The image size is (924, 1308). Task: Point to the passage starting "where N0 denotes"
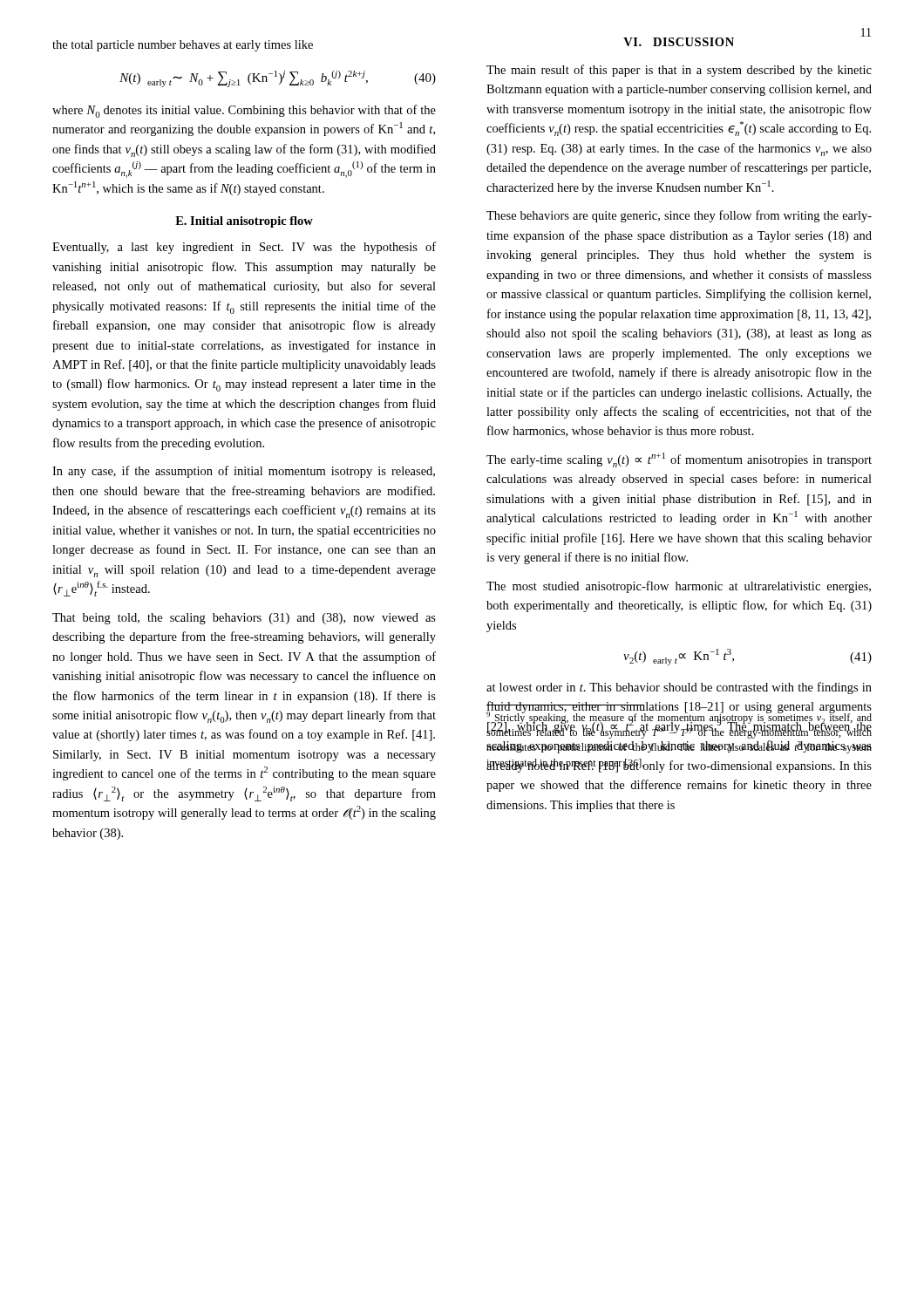point(244,149)
